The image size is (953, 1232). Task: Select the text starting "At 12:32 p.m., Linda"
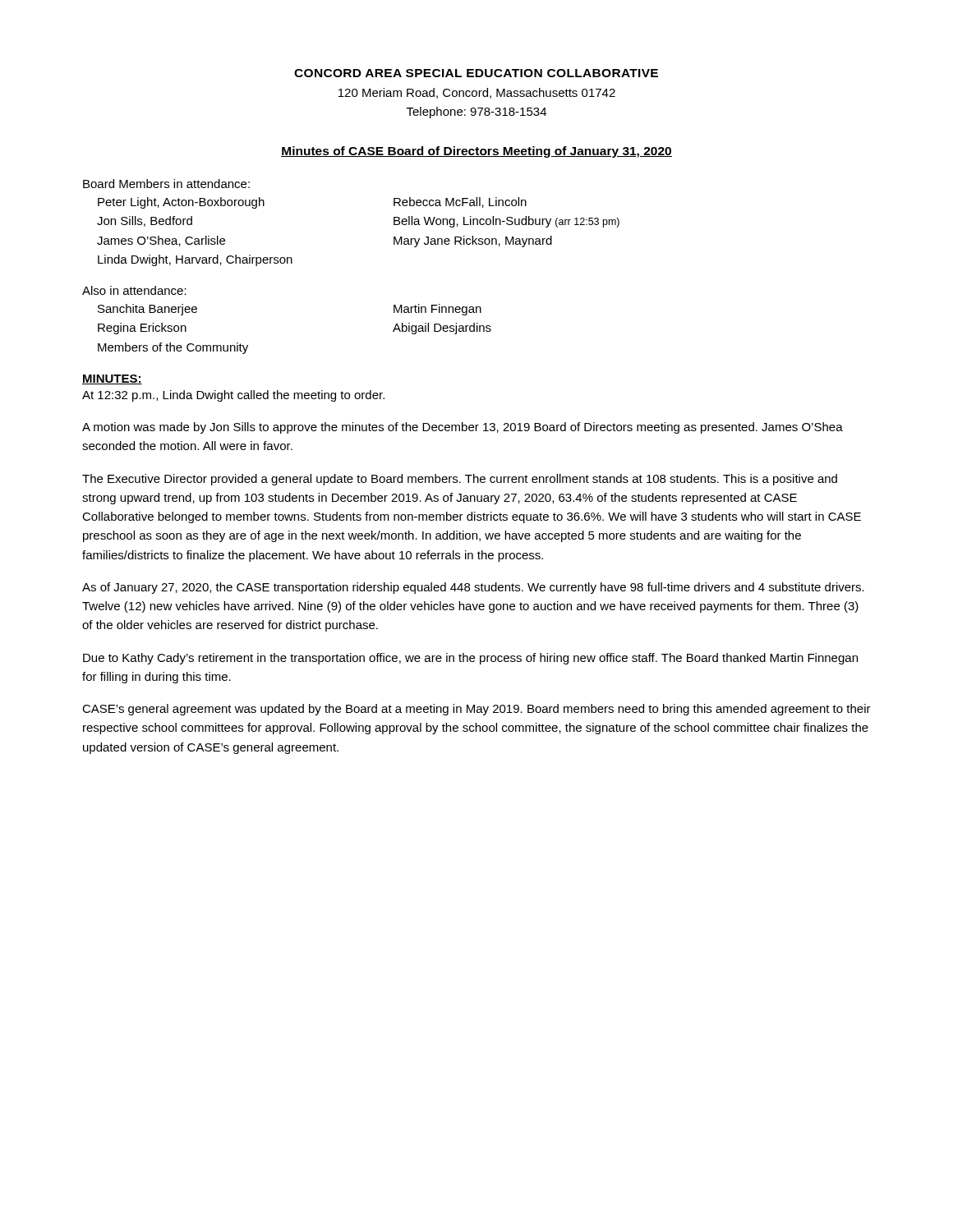(234, 394)
